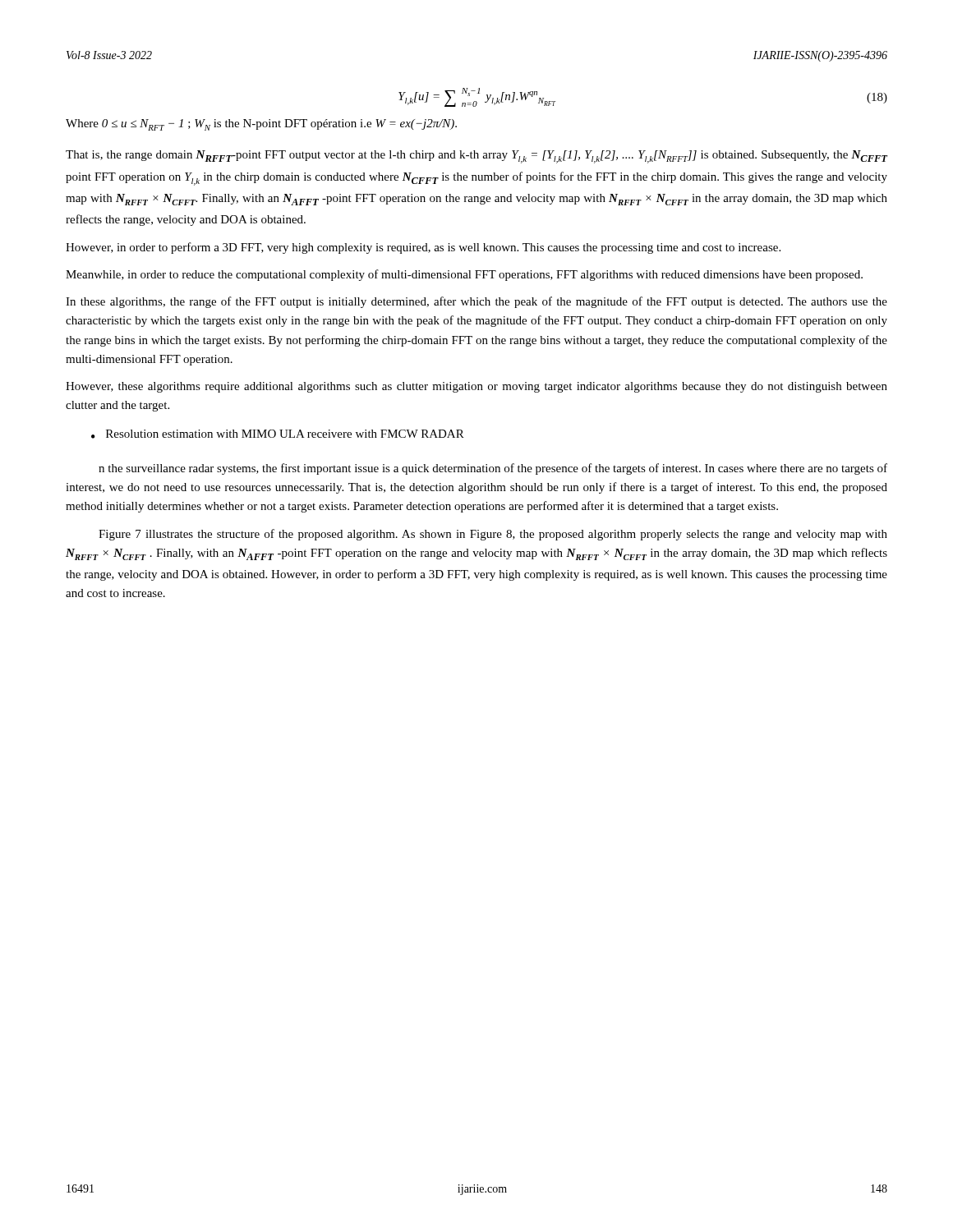
Task: Click on the block starting "Yl,k[u] = ∑ Ns−1 n=0"
Action: pyautogui.click(x=476, y=97)
